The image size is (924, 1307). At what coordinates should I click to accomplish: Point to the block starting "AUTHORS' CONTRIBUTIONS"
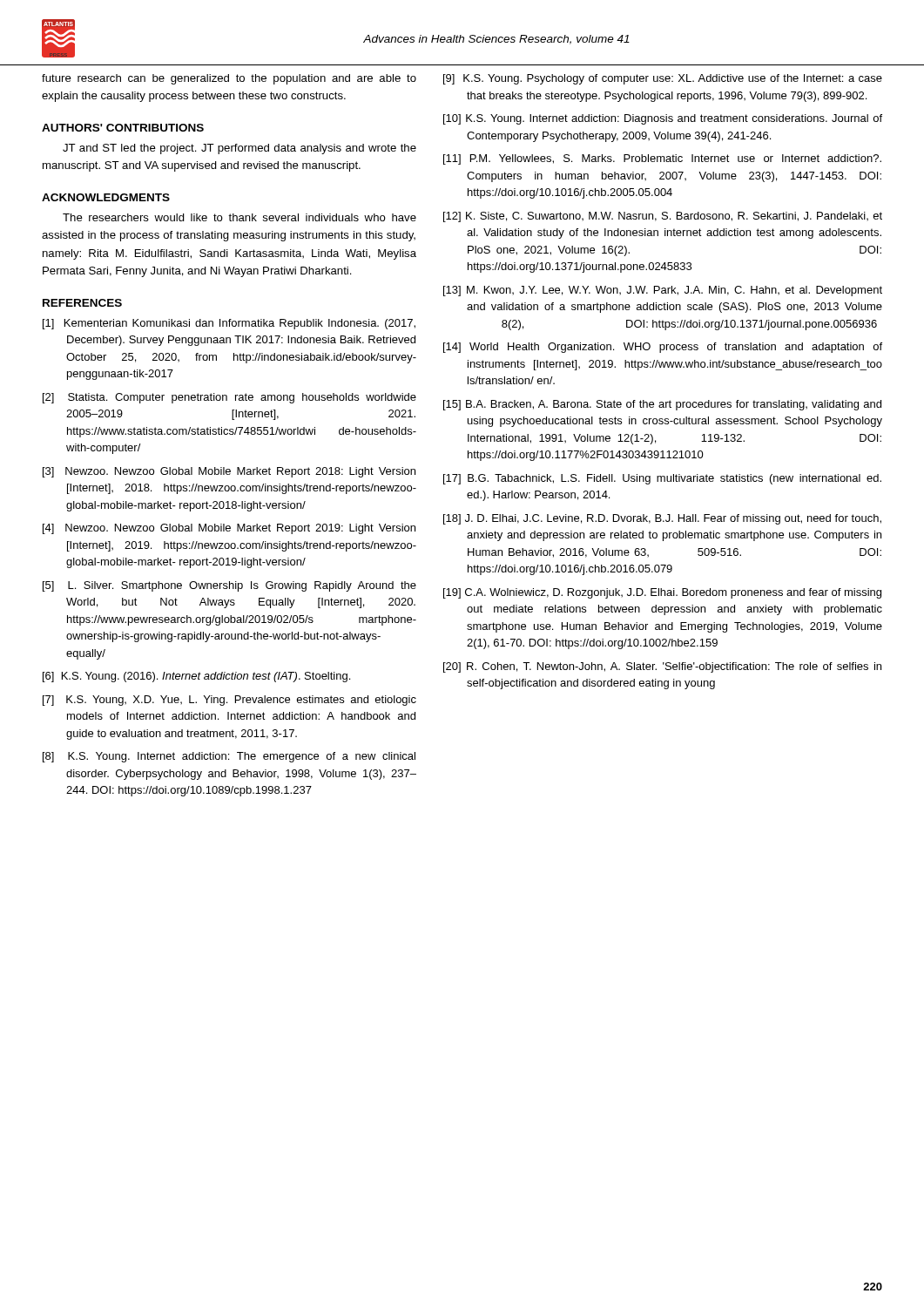pos(123,128)
